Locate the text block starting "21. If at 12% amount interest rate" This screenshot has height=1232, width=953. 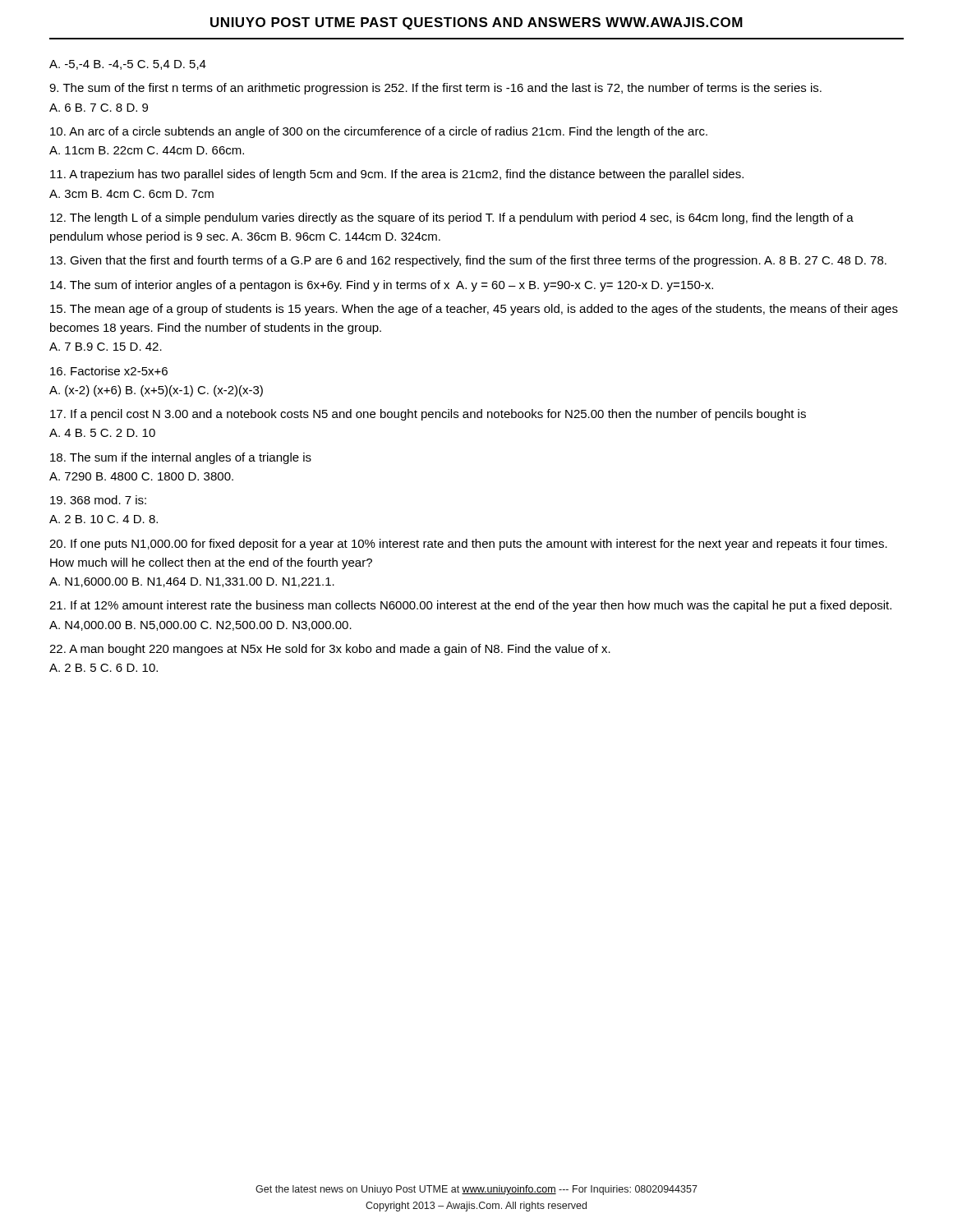pos(471,615)
